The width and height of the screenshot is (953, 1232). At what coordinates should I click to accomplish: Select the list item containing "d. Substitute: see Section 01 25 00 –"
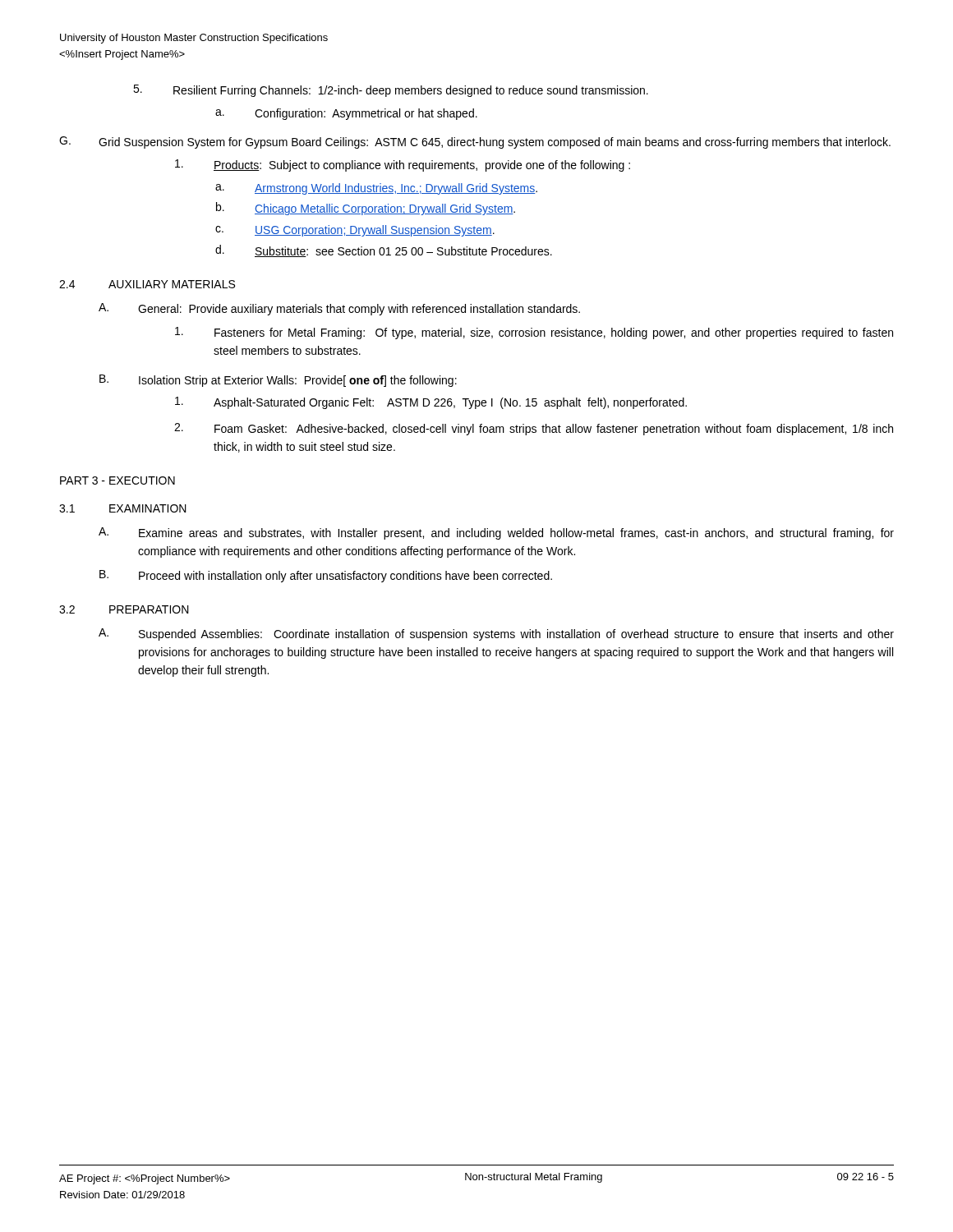click(x=555, y=252)
